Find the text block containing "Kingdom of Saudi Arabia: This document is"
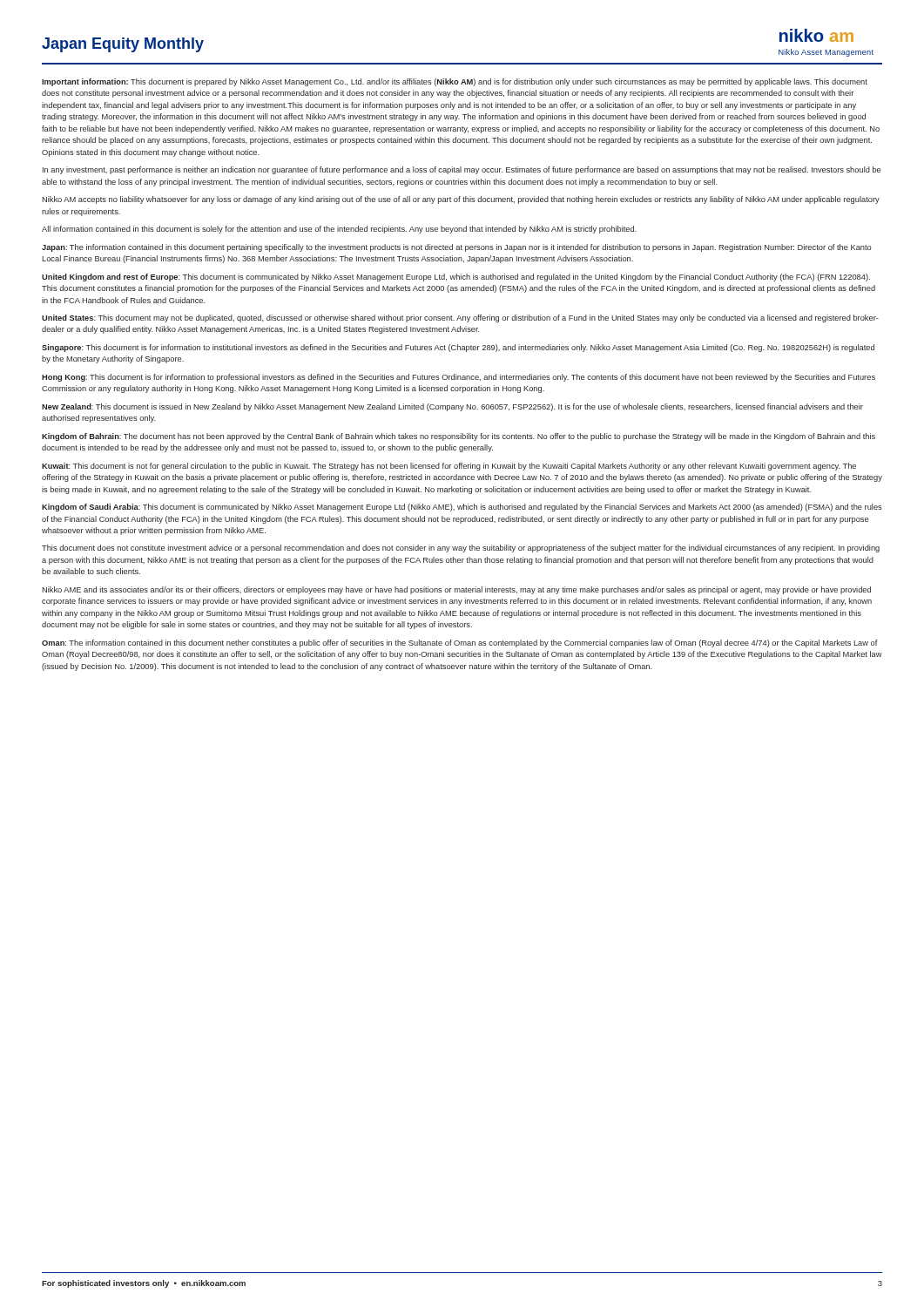Viewport: 924px width, 1307px height. [462, 520]
